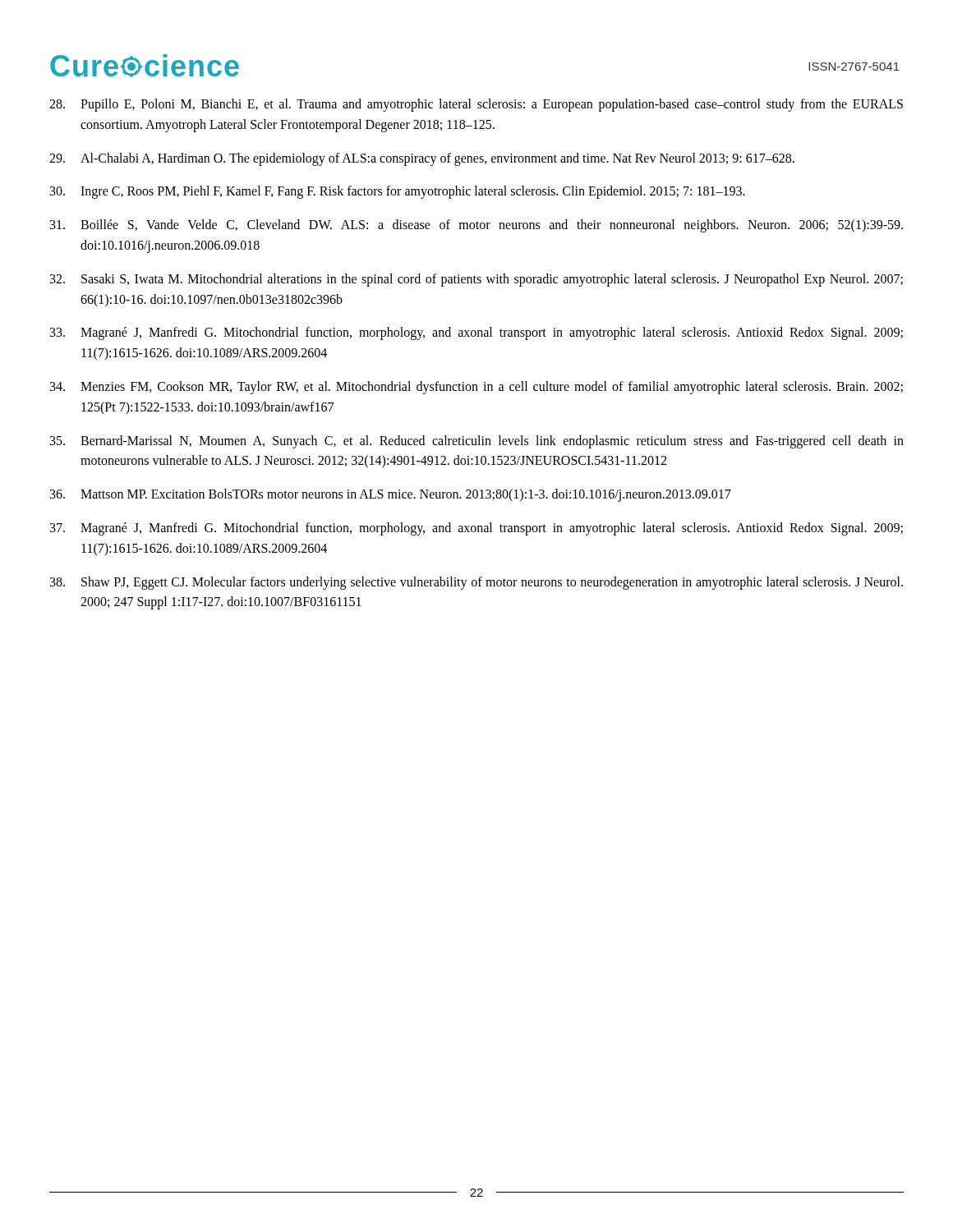953x1232 pixels.
Task: Point to the block beginning "31. Boillée S,"
Action: click(x=476, y=236)
